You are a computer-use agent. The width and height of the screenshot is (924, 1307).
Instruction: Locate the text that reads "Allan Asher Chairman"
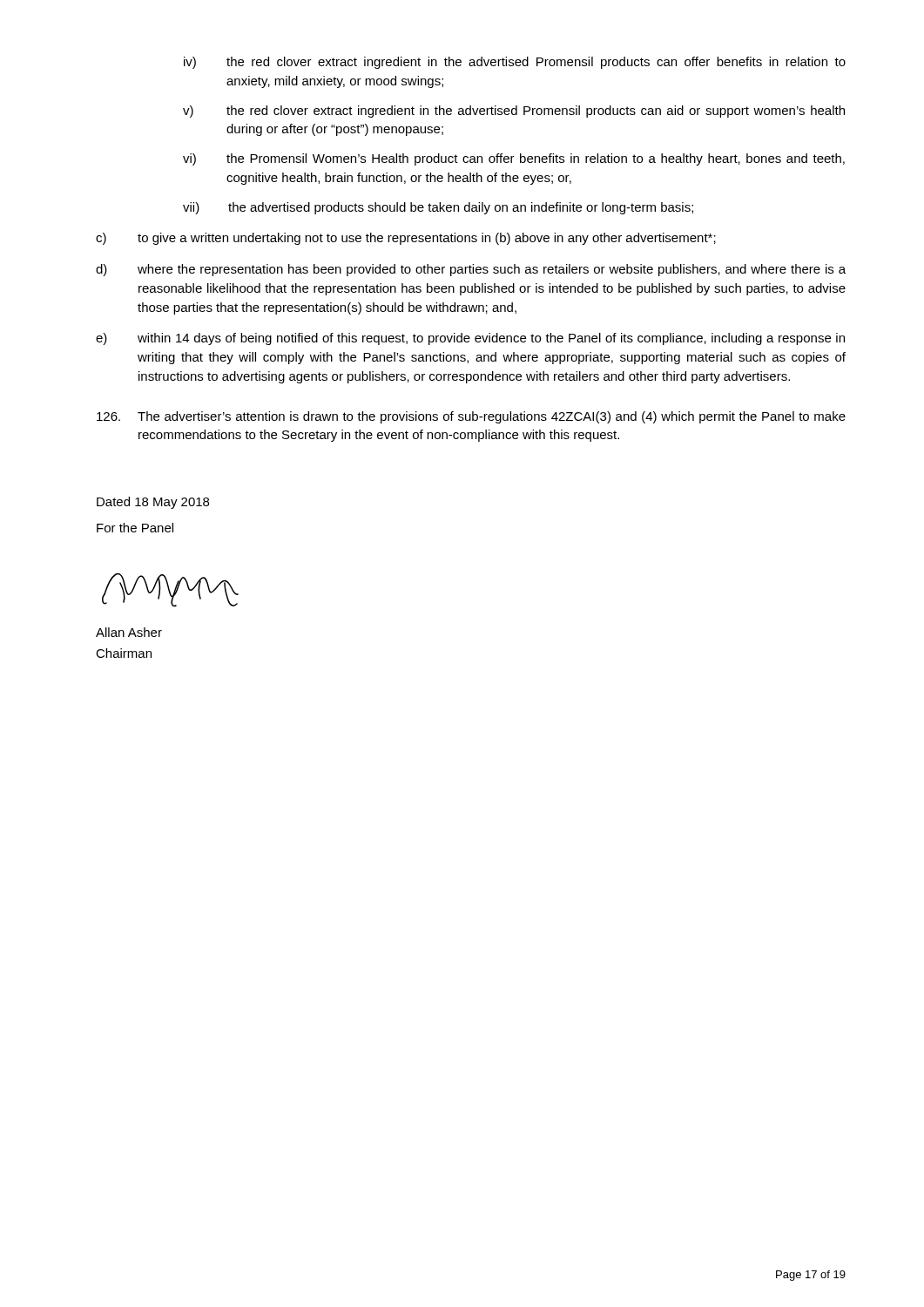(x=129, y=642)
